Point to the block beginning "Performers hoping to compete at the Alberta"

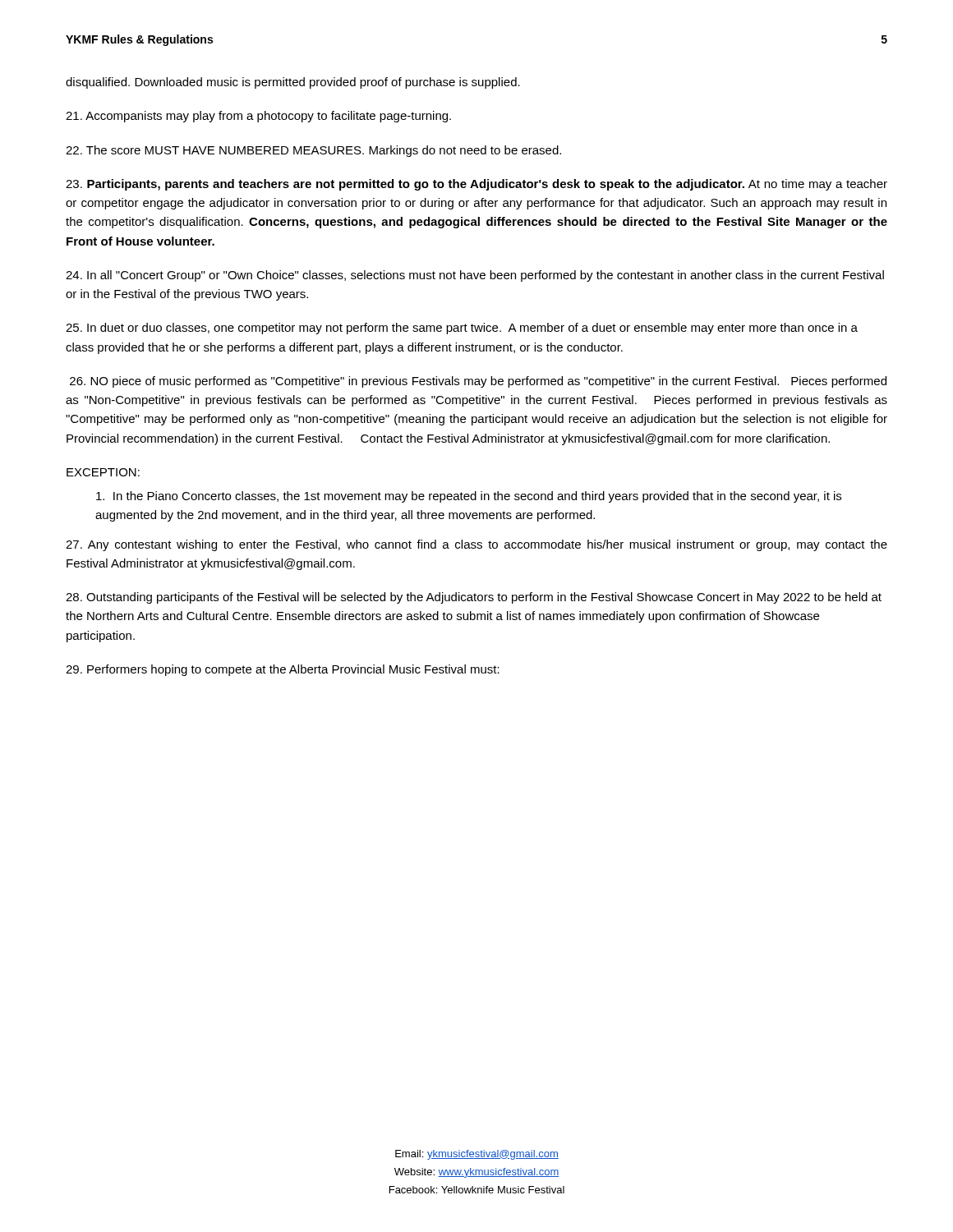[x=283, y=669]
